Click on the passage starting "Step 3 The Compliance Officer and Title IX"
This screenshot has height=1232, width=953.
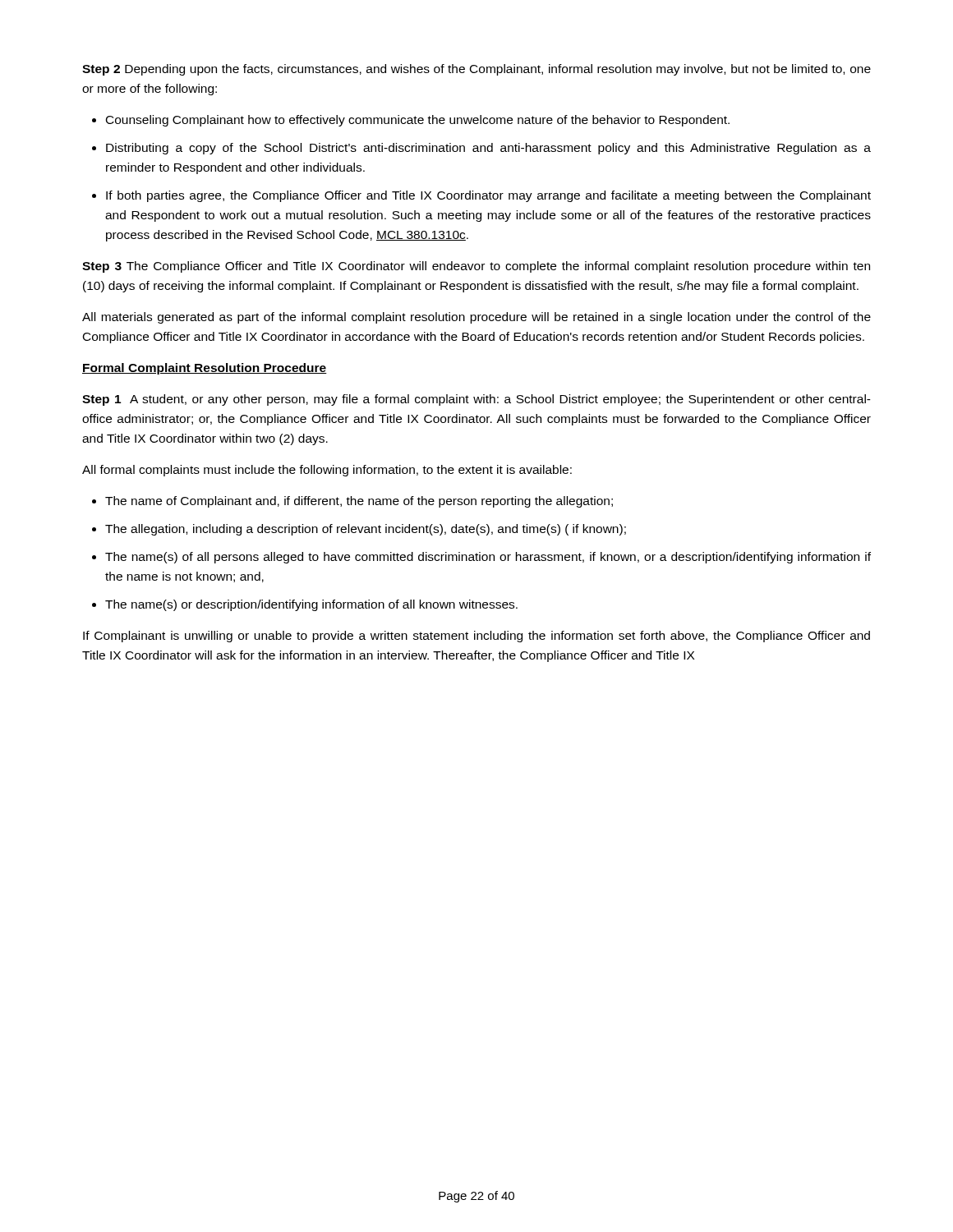pyautogui.click(x=476, y=276)
